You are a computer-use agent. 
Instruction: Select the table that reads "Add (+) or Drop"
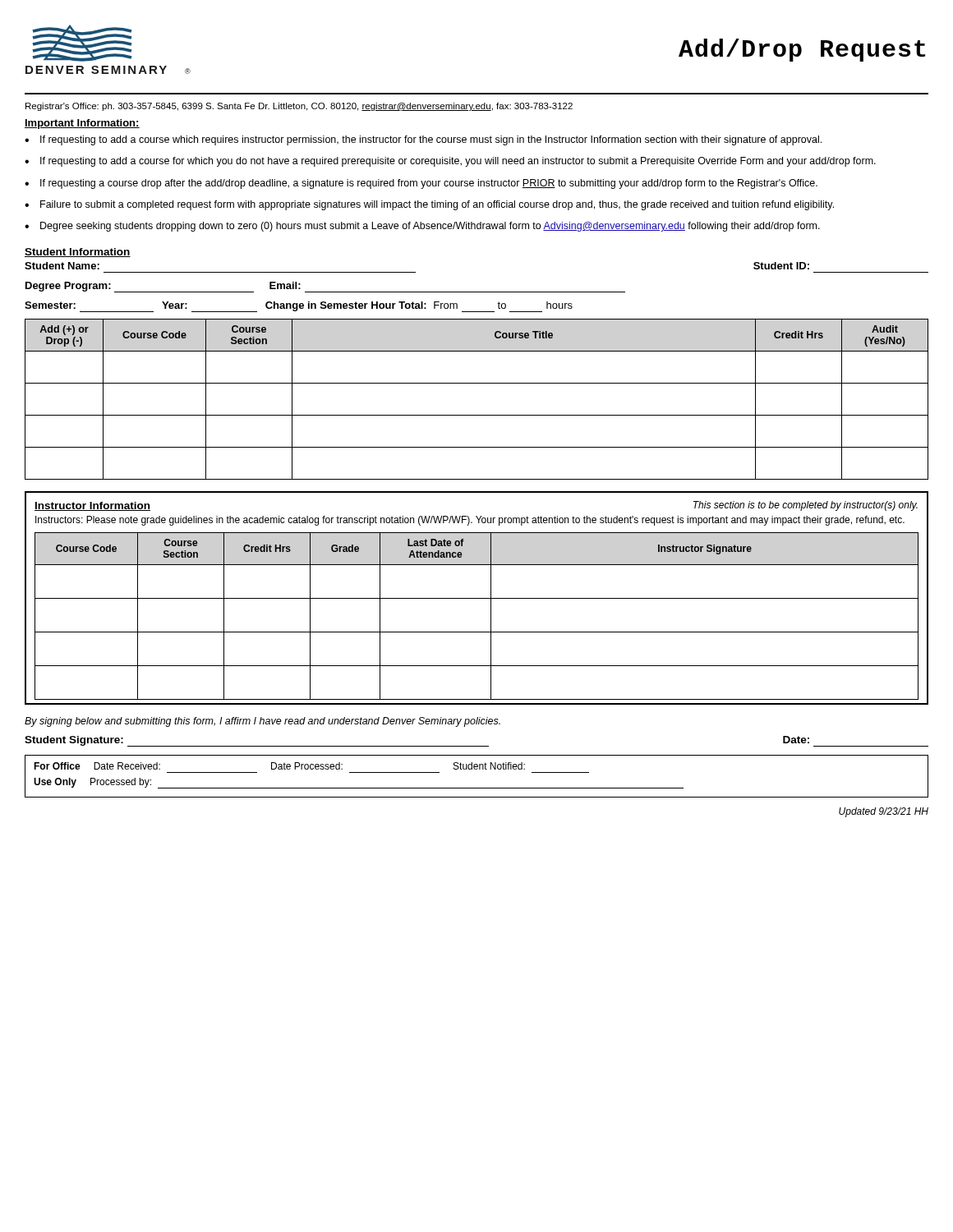[476, 399]
